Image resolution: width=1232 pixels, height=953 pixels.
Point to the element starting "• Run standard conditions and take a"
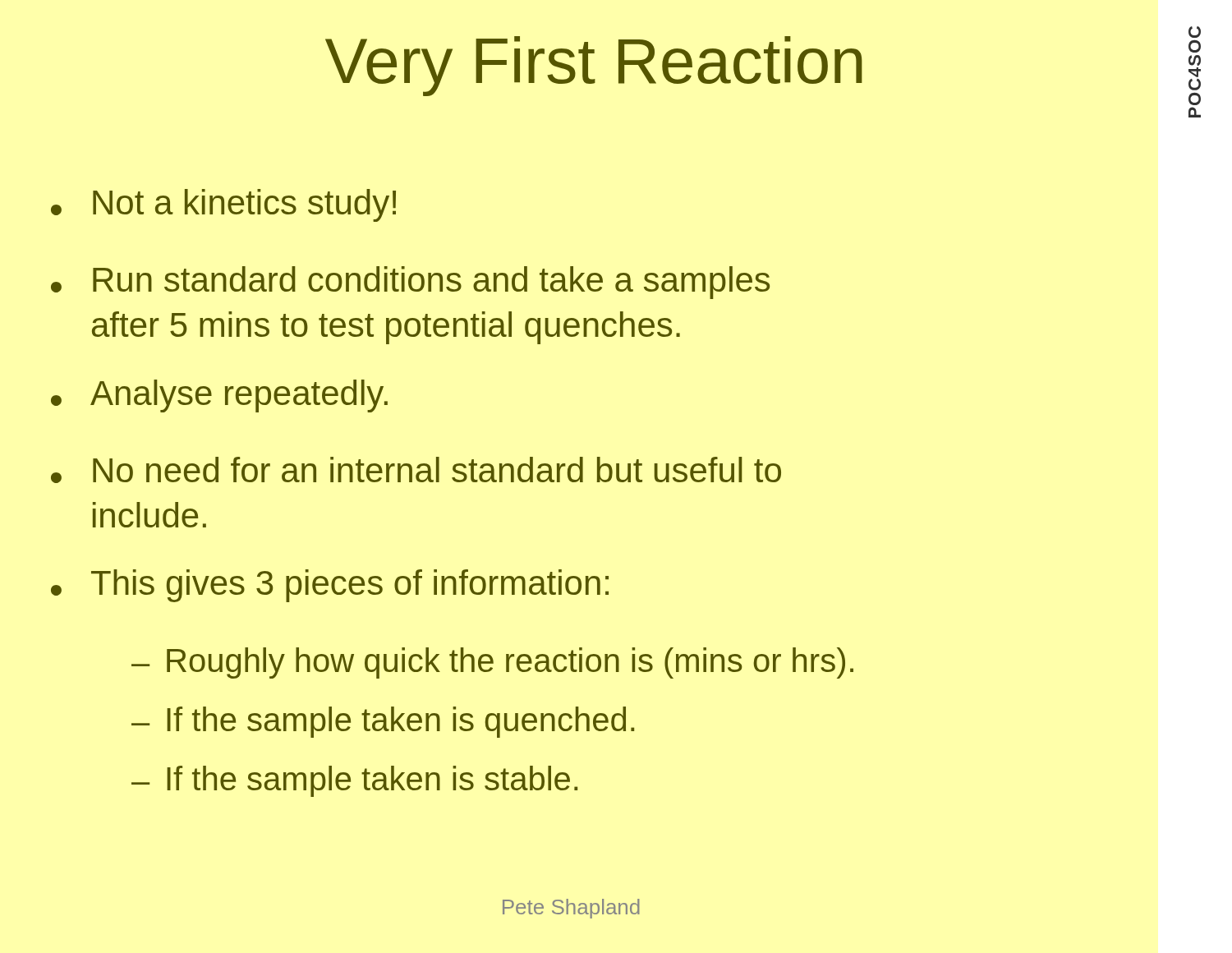pyautogui.click(x=410, y=303)
